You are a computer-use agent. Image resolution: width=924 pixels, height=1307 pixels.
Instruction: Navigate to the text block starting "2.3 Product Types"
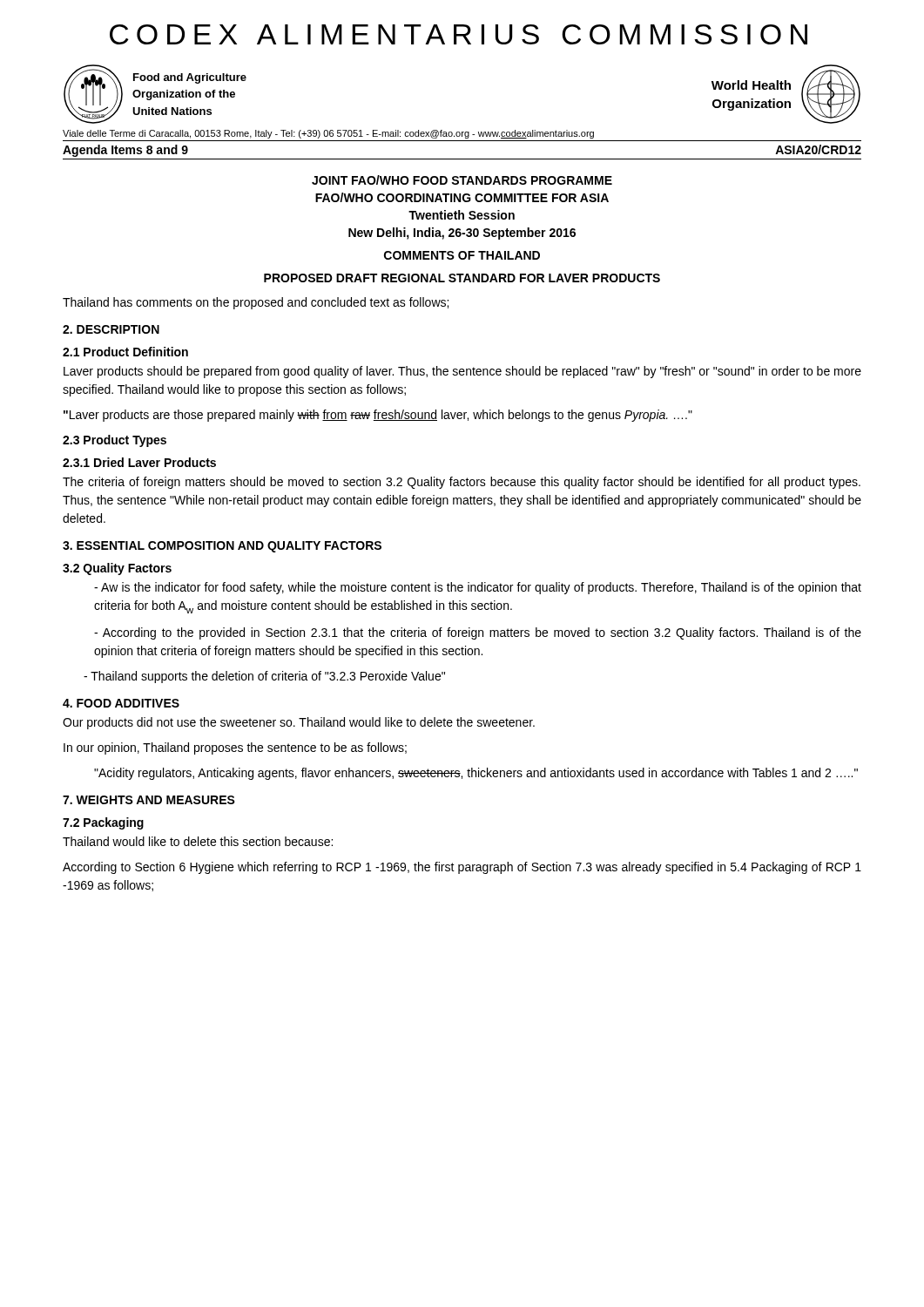115,440
